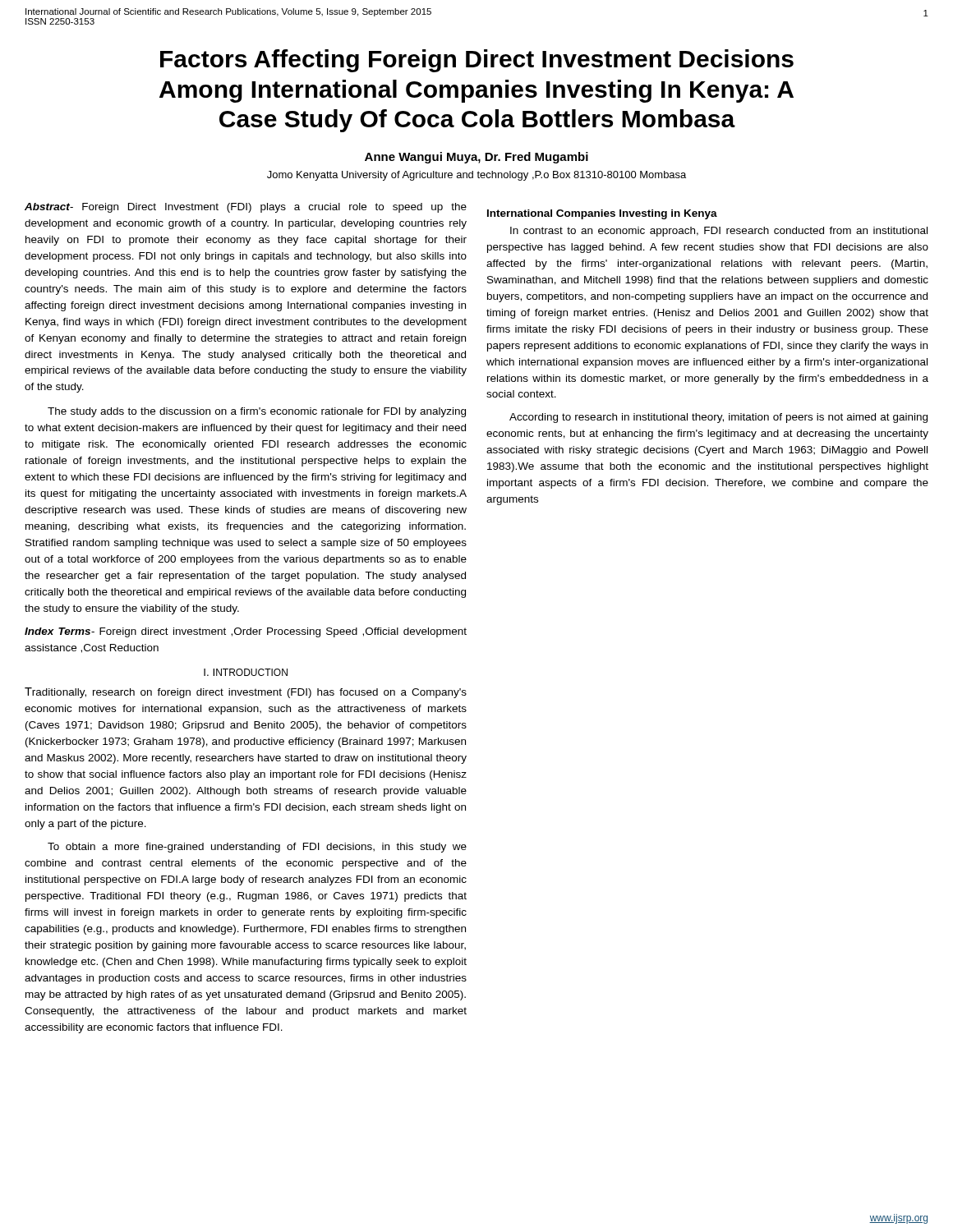The width and height of the screenshot is (953, 1232).
Task: Navigate to the text starting "Anne Wangui Muya, Dr. Fred Mugambi"
Action: click(476, 156)
